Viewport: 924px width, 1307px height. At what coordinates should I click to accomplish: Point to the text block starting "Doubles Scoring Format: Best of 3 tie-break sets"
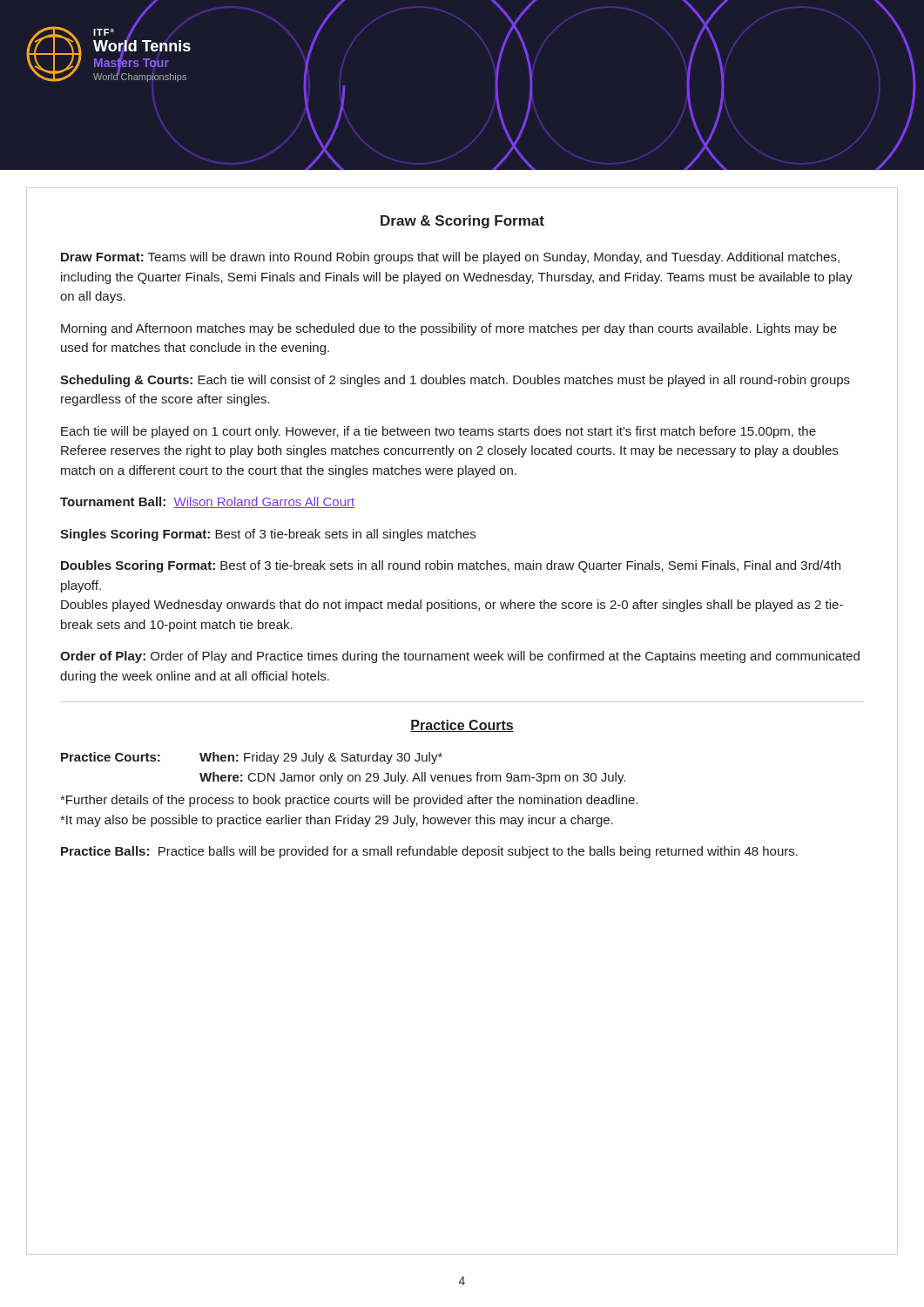click(x=452, y=594)
